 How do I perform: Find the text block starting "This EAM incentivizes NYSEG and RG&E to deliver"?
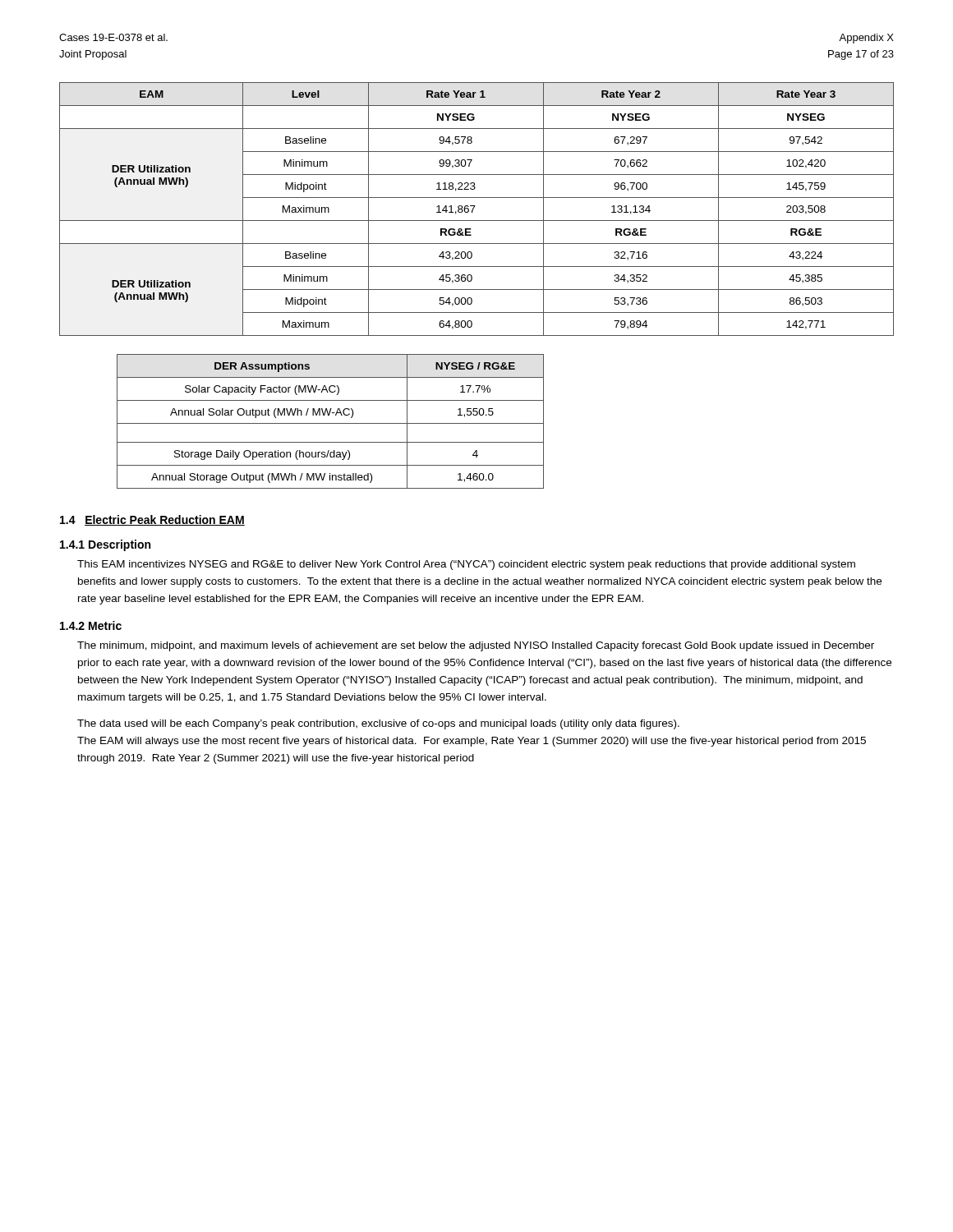point(480,581)
